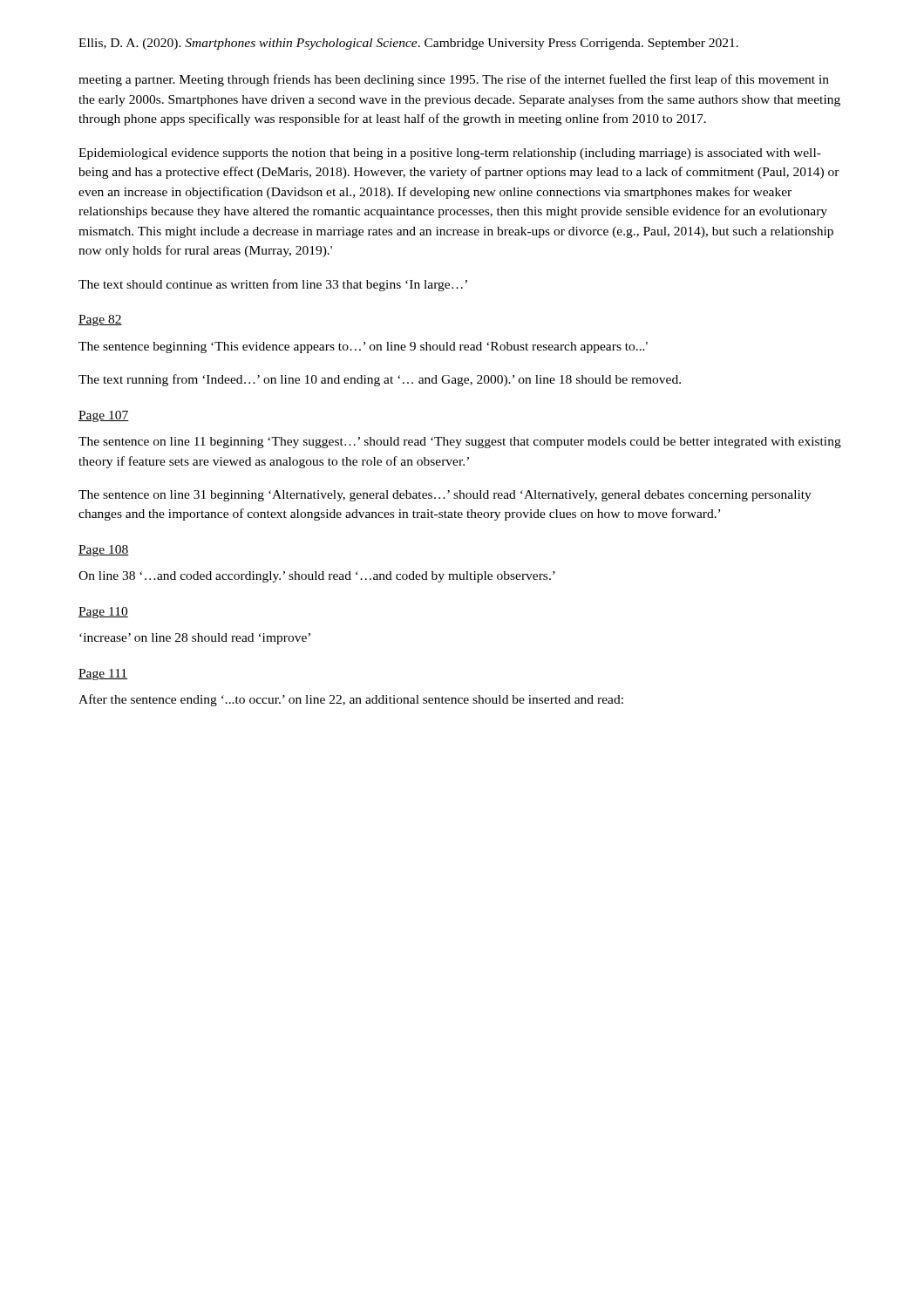The height and width of the screenshot is (1308, 924).
Task: Click on the text block with the text "The text should"
Action: 273,284
